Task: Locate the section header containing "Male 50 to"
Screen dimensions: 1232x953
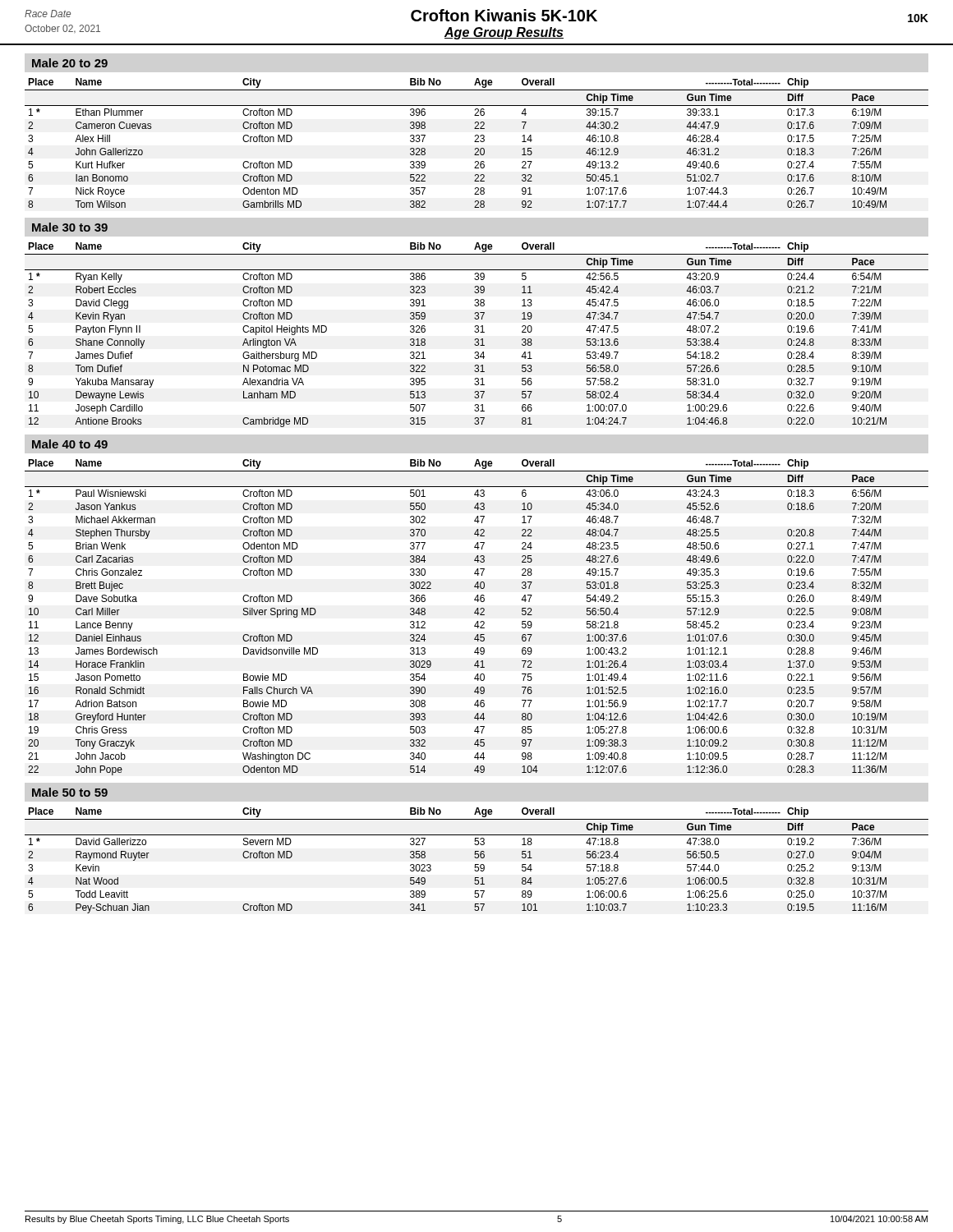Action: pyautogui.click(x=70, y=792)
